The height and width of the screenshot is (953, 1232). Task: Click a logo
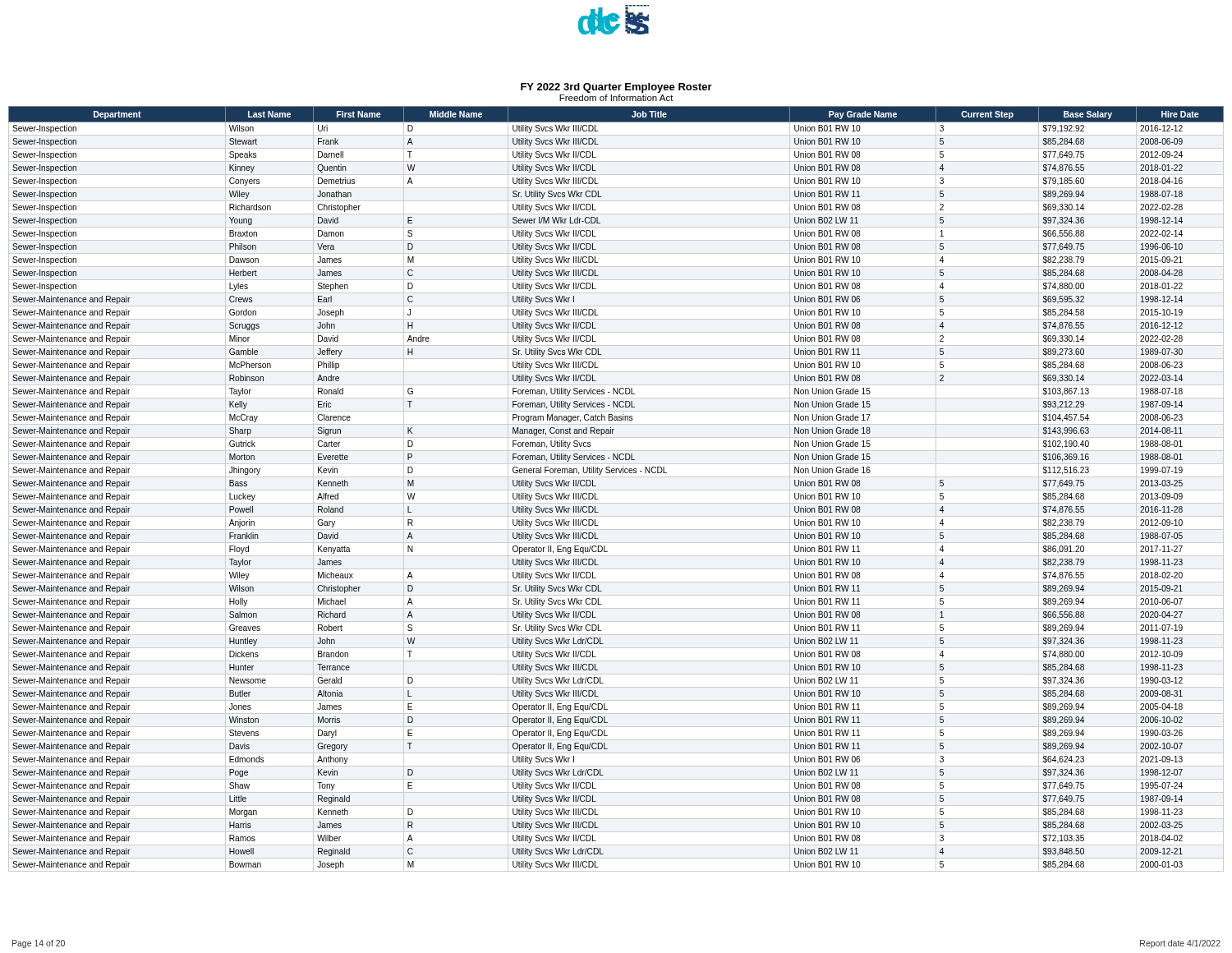click(616, 21)
